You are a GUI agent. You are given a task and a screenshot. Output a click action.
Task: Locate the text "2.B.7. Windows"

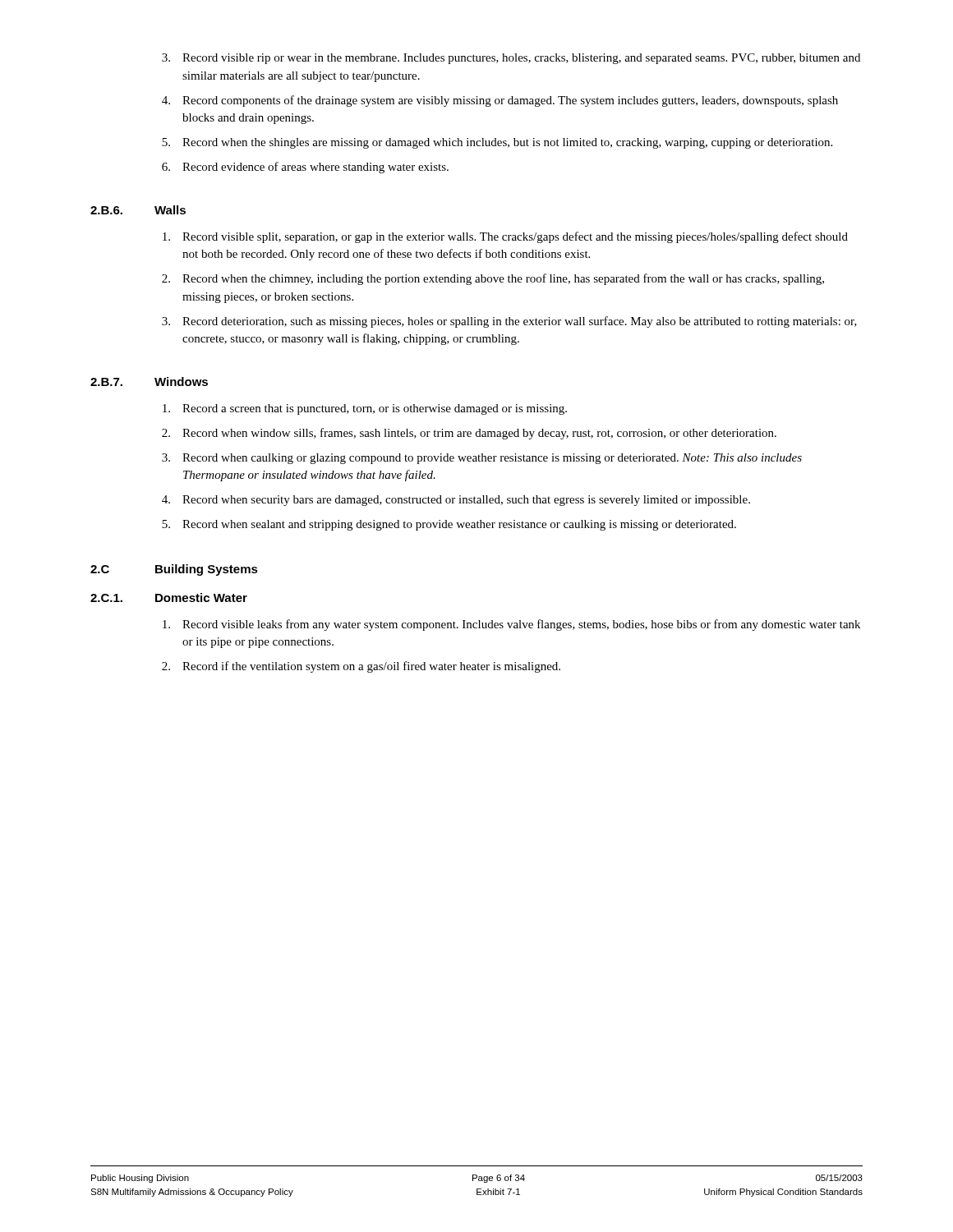click(x=149, y=381)
